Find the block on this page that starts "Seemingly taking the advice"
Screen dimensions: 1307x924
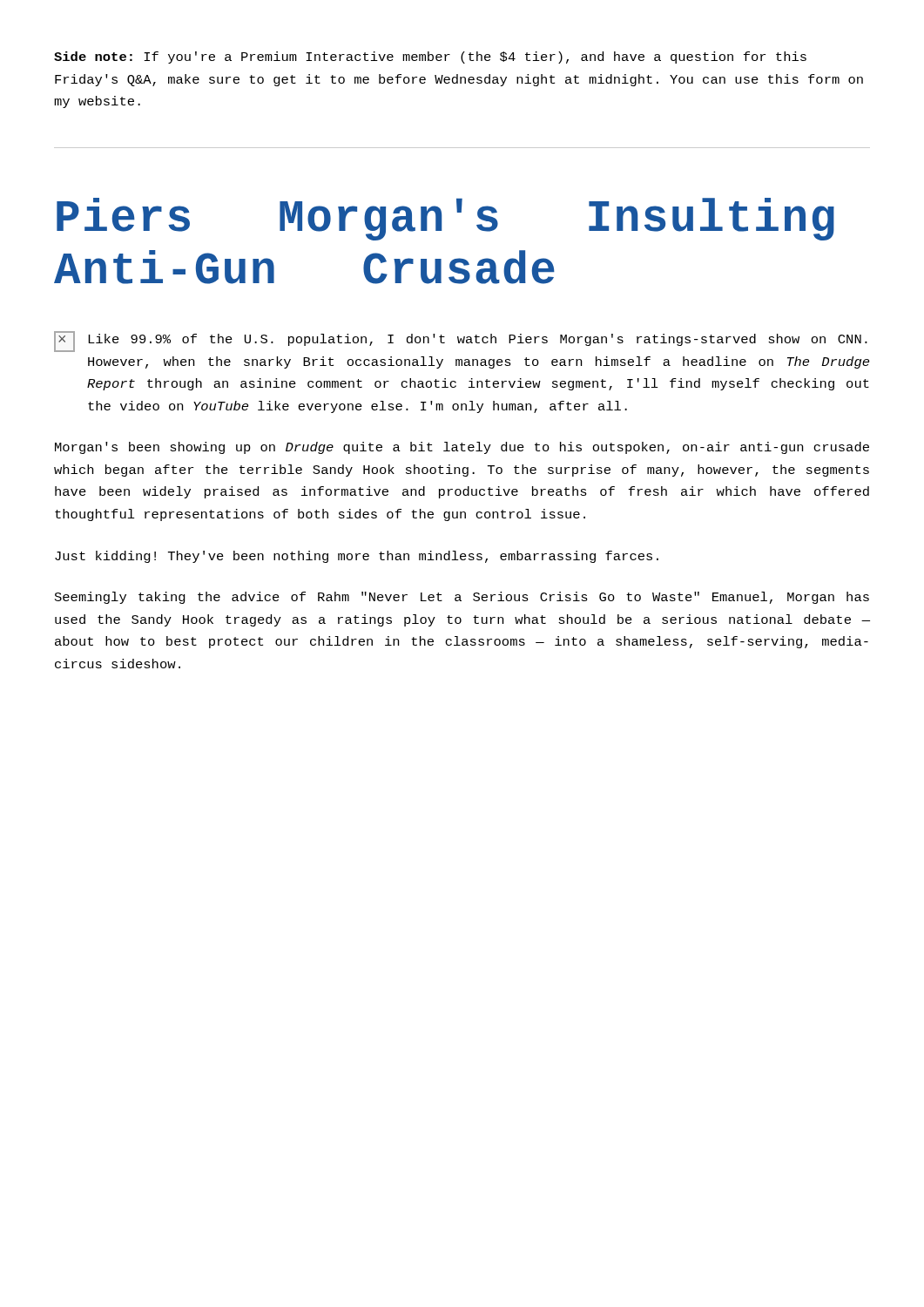point(462,631)
